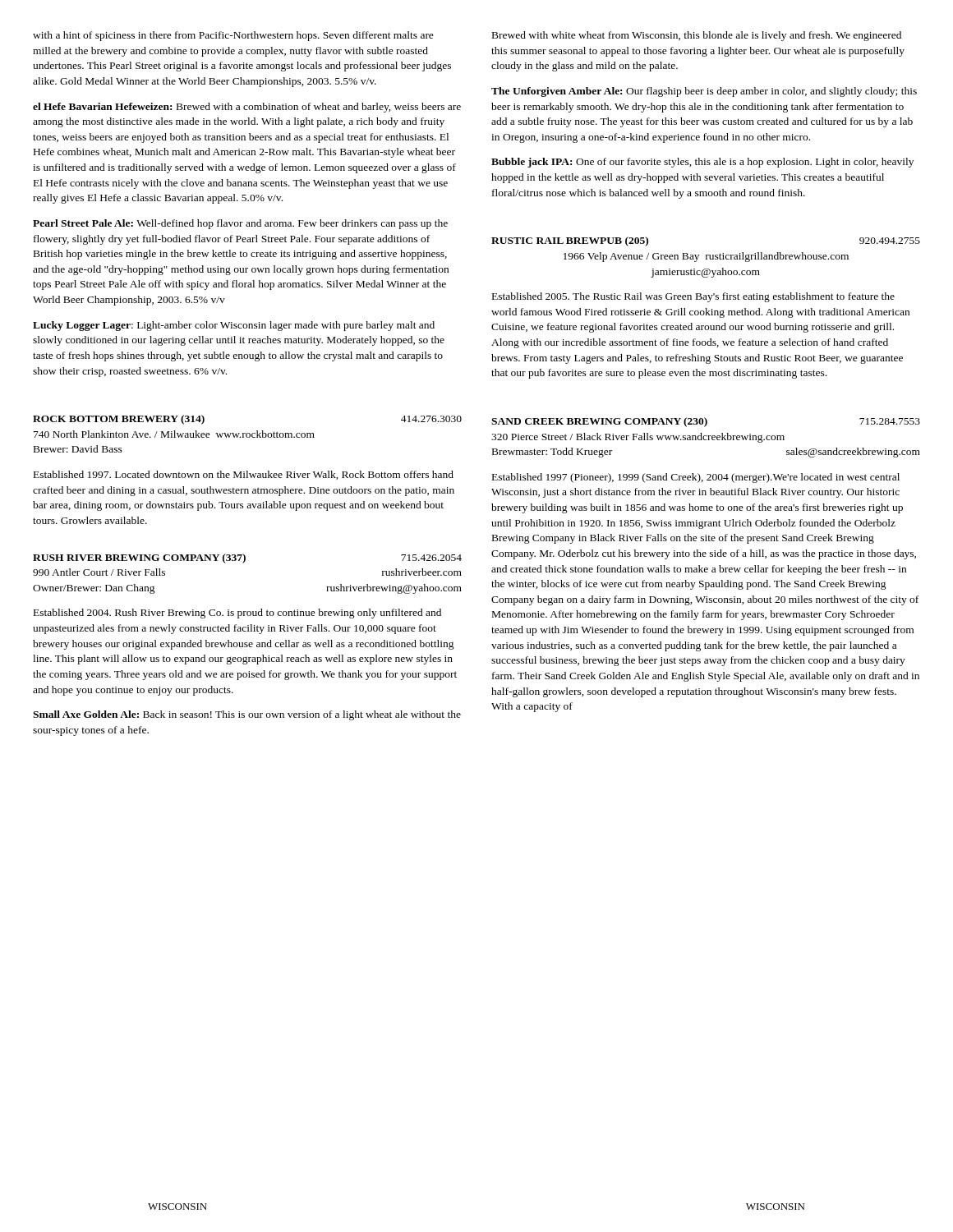
Task: Find the text starting "Pearl Street Pale"
Action: pos(247,262)
